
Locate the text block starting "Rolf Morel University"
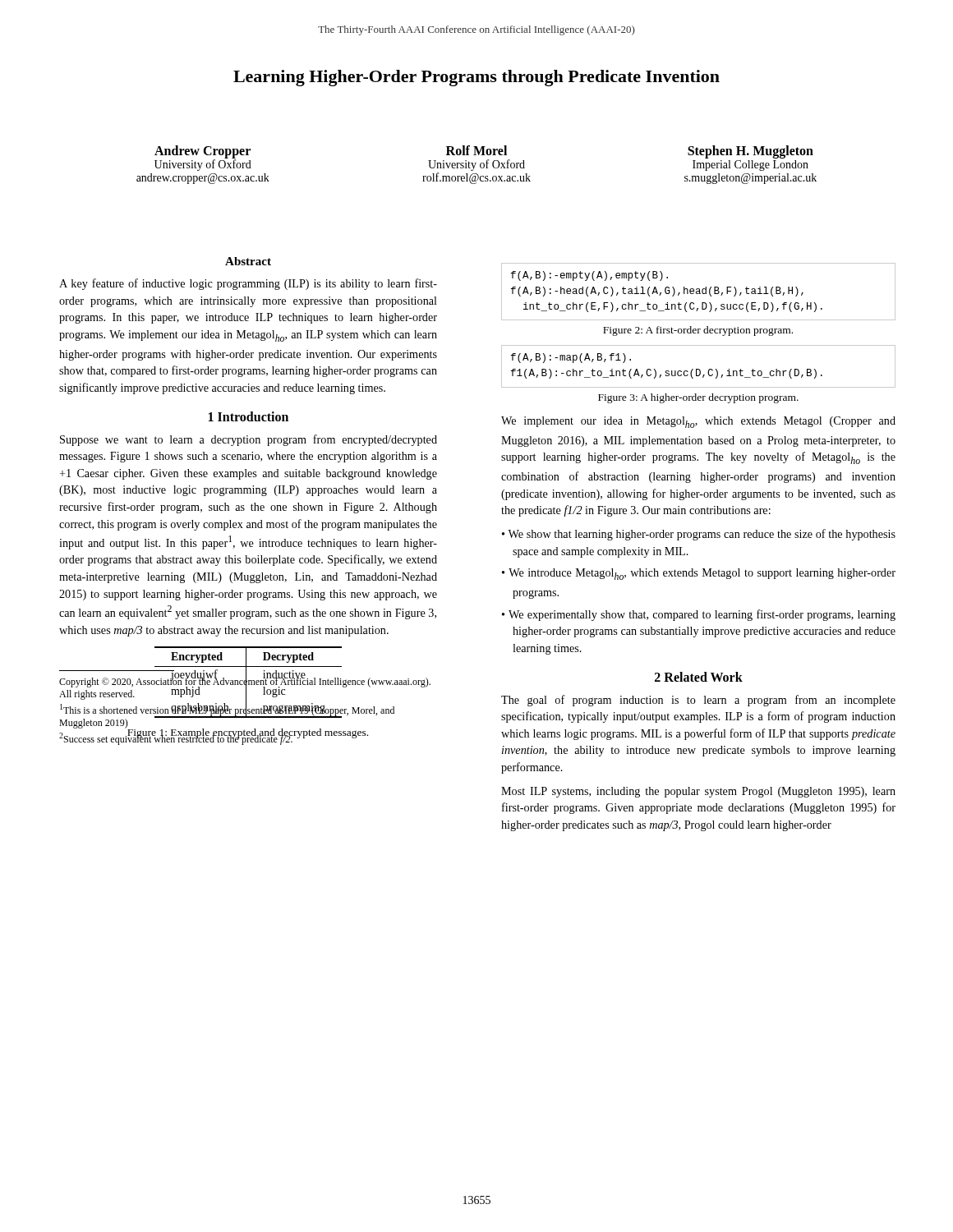[x=476, y=164]
